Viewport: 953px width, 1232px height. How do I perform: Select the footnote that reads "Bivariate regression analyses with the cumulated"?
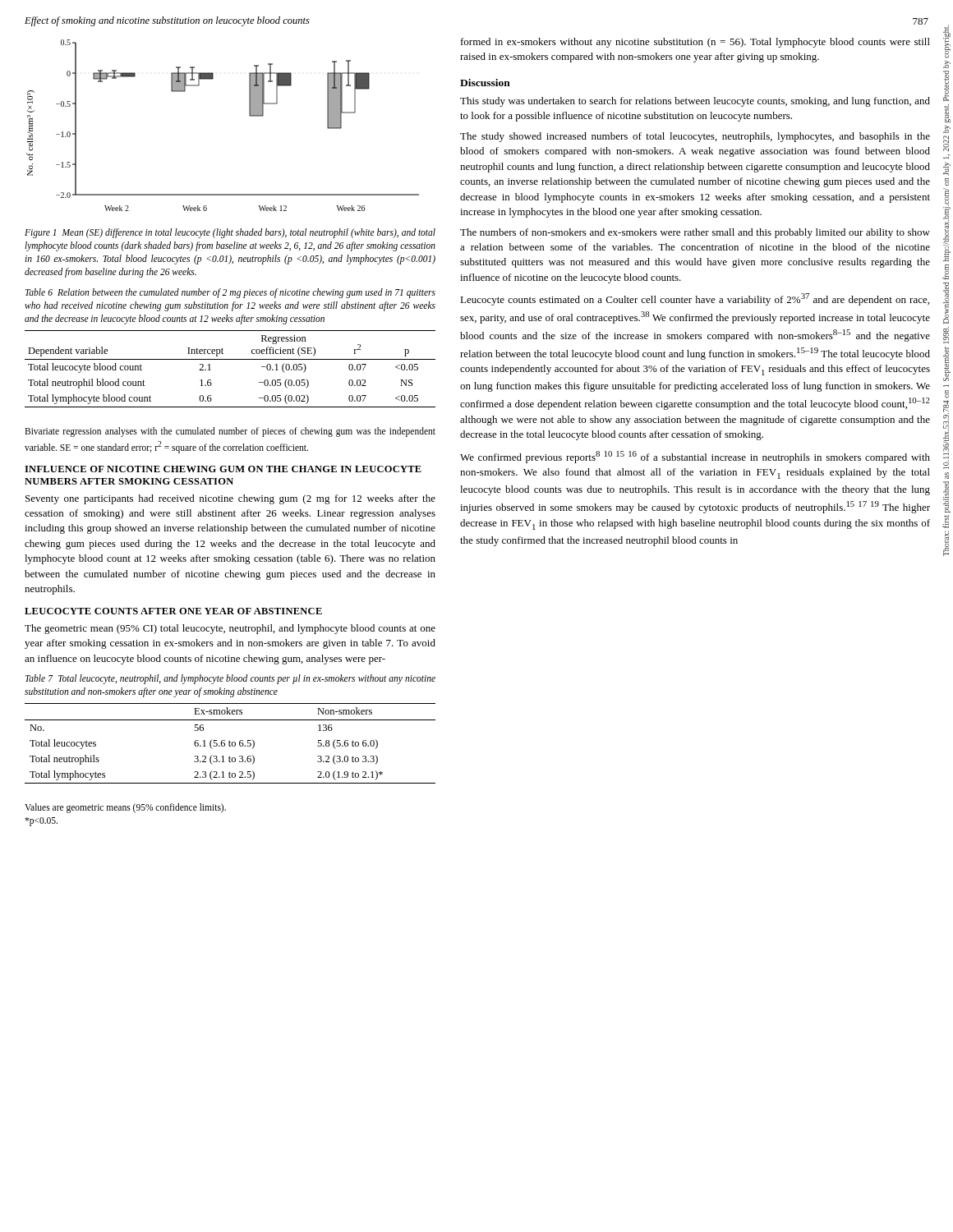(230, 439)
